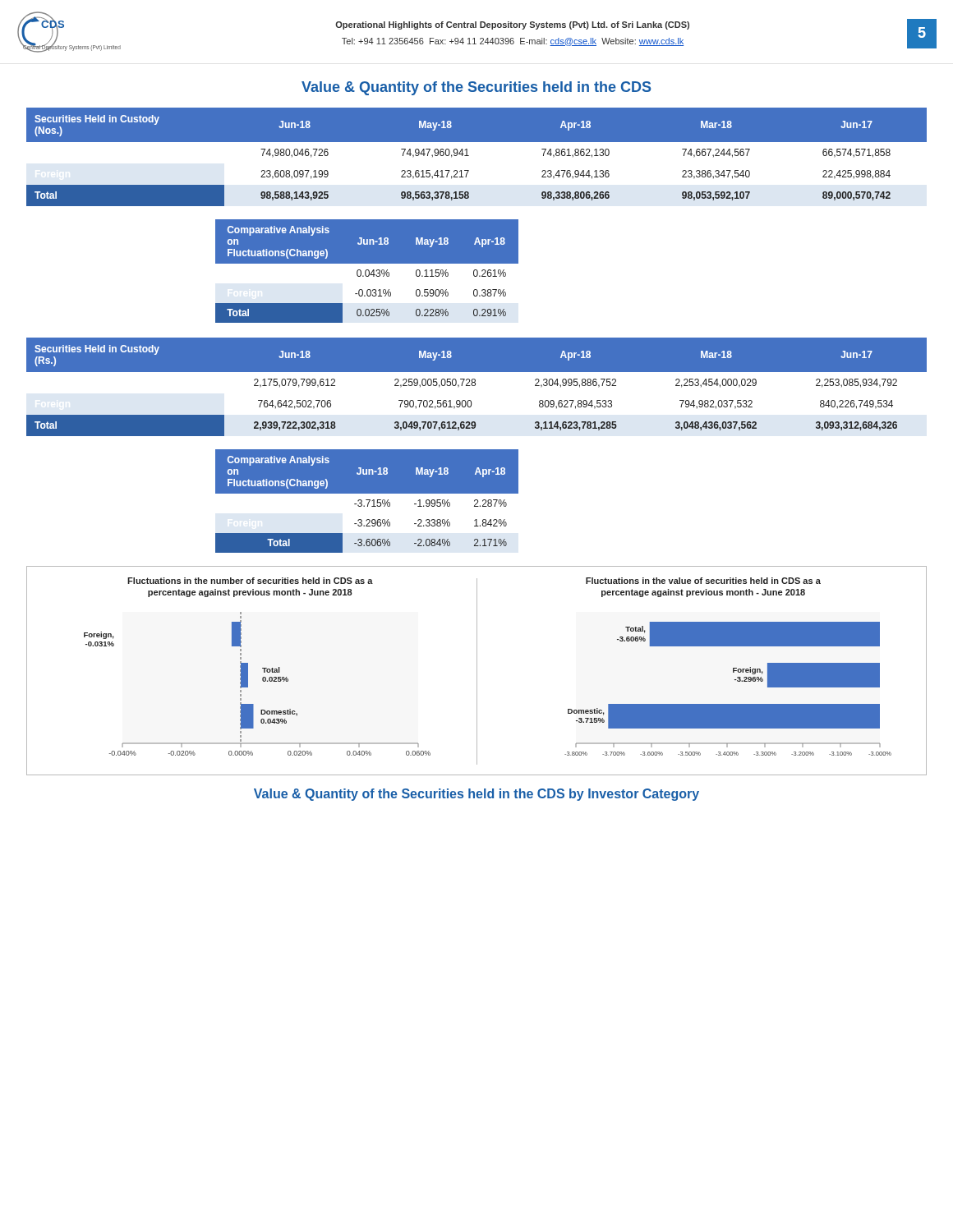Screen dimensions: 1232x953
Task: Click on the table containing "Securities Held in Custody (Nos.)"
Action: coord(476,157)
